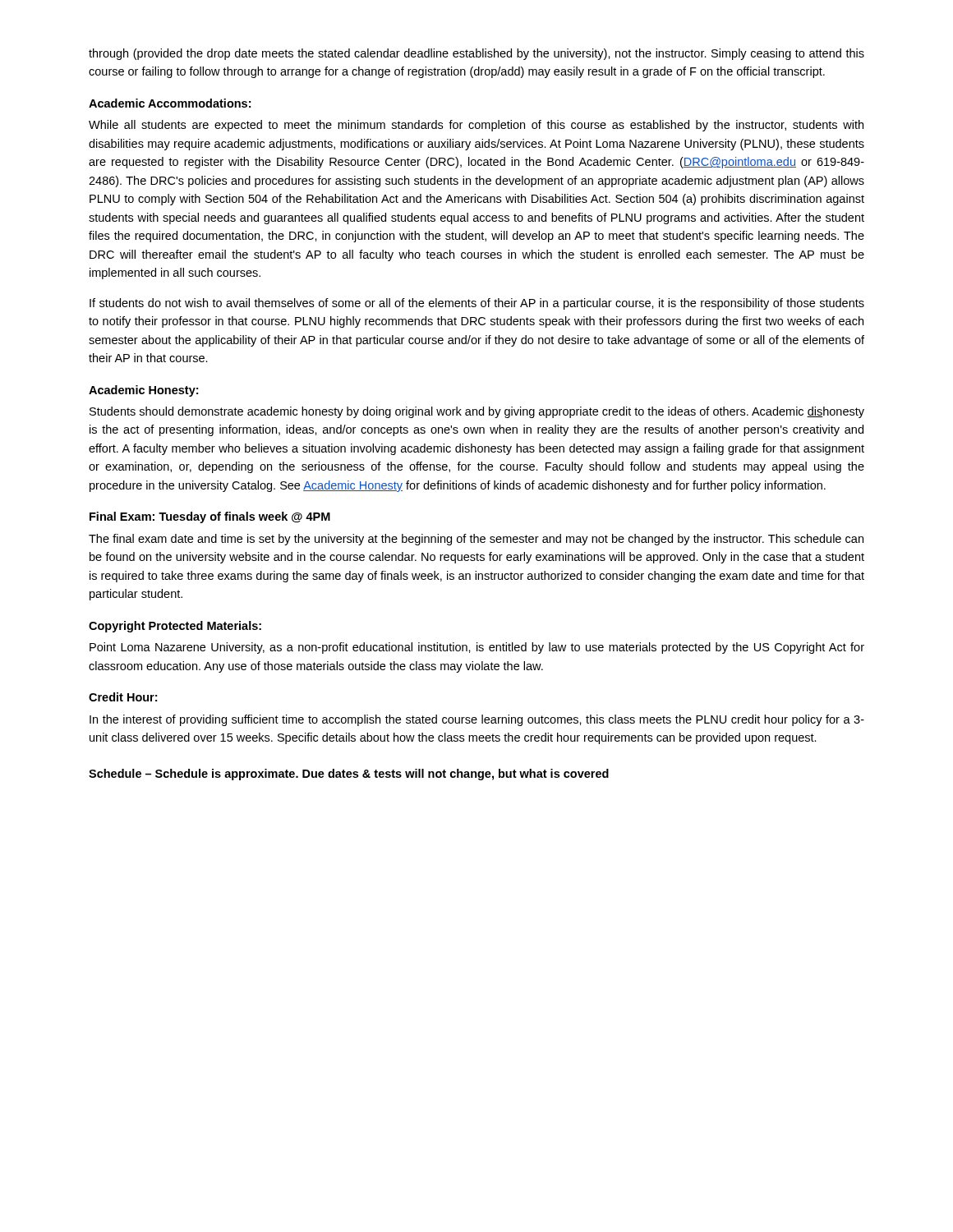Image resolution: width=953 pixels, height=1232 pixels.
Task: Point to the block beginning "The final exam date"
Action: [476, 566]
